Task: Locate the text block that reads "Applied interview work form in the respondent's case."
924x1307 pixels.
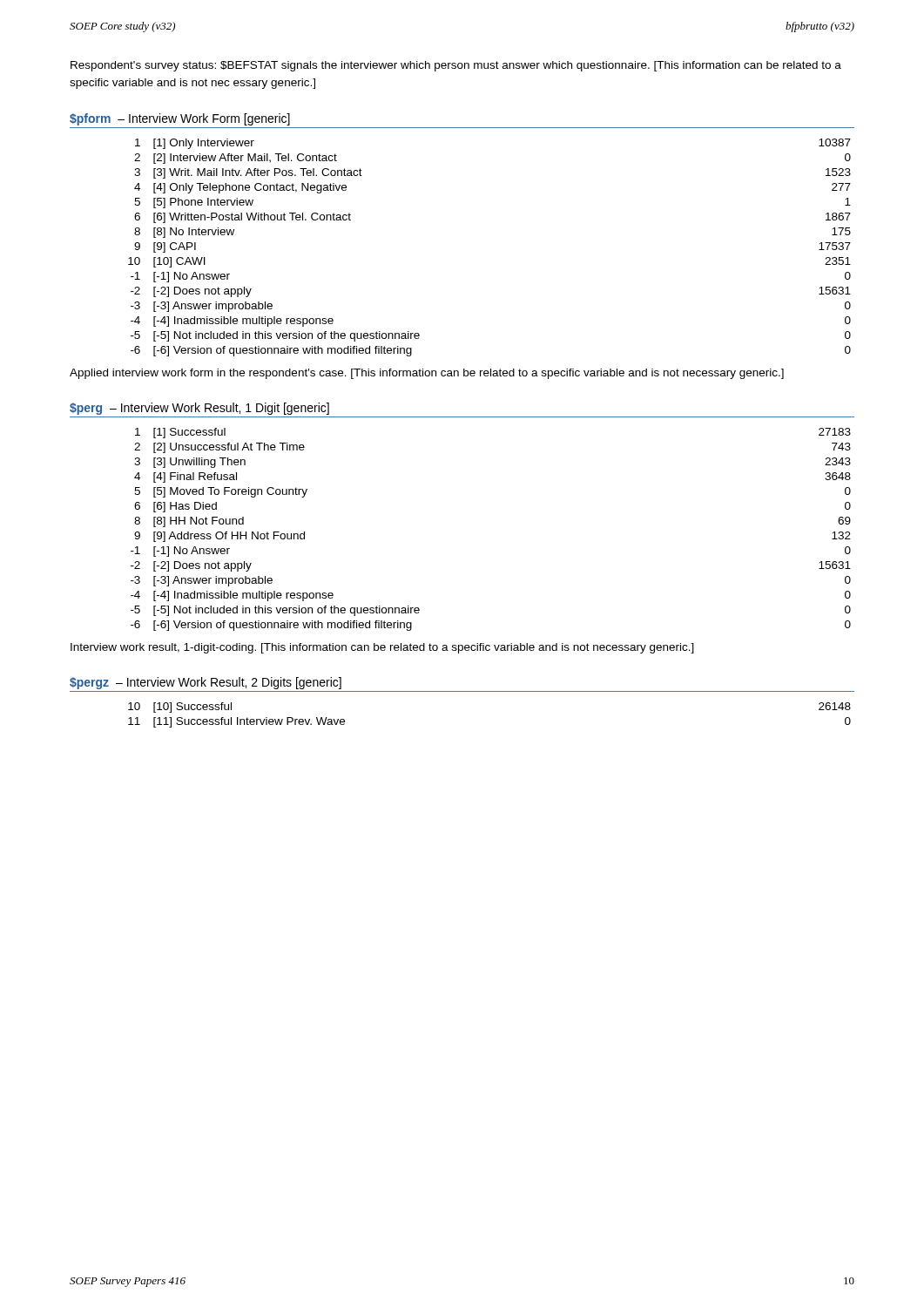Action: tap(427, 372)
